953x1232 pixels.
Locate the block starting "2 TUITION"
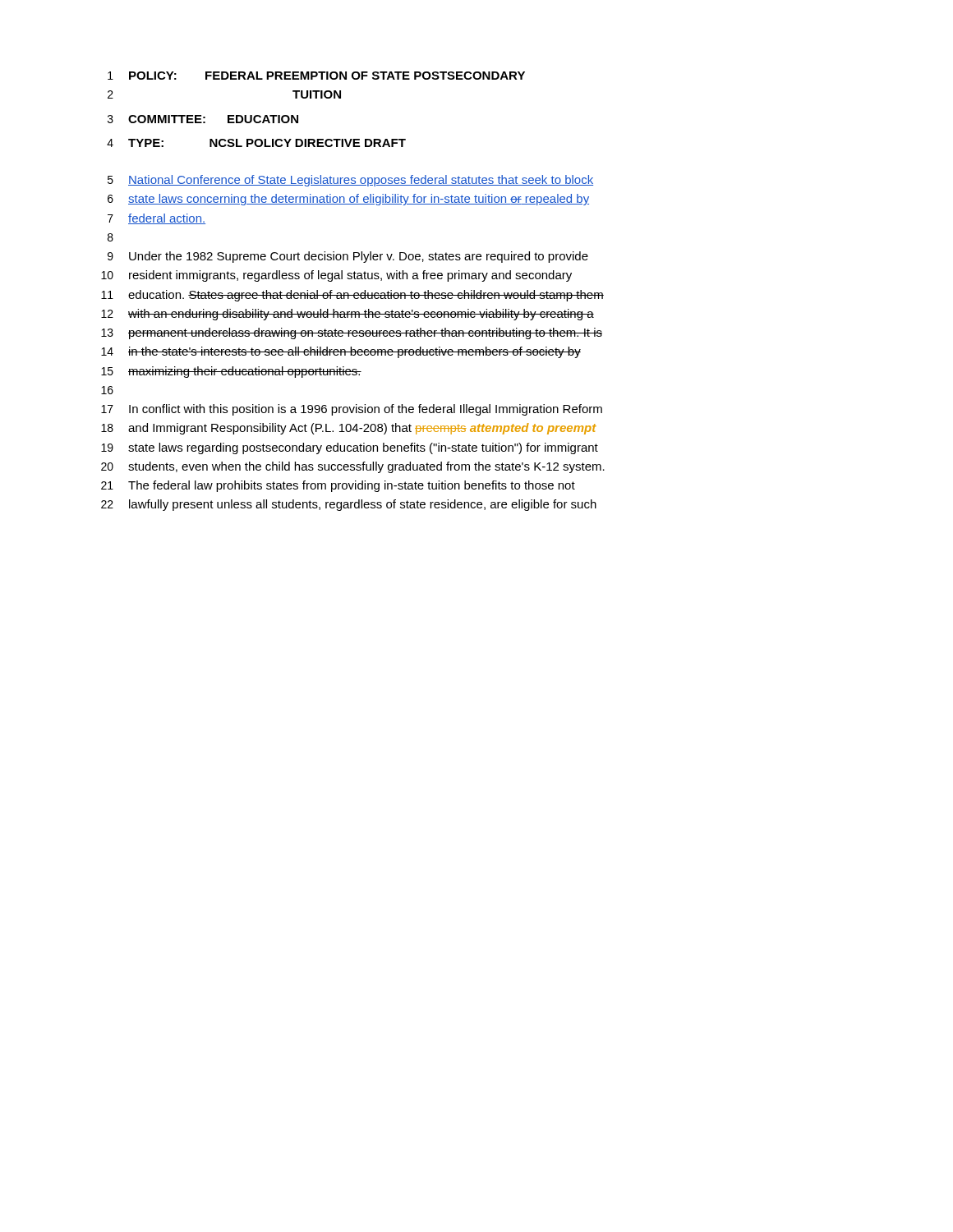110,95
